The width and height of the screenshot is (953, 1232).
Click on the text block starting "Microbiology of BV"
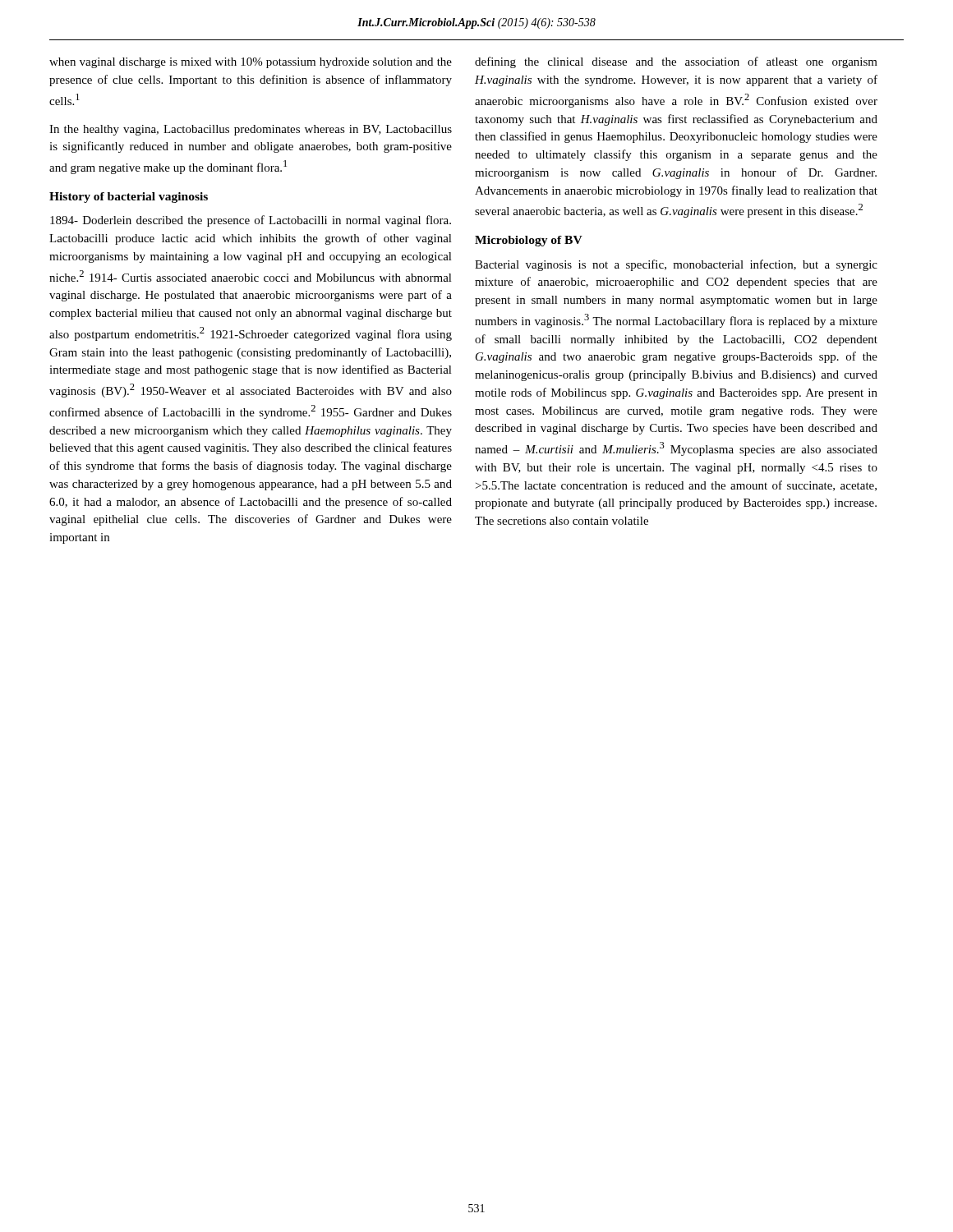click(529, 239)
